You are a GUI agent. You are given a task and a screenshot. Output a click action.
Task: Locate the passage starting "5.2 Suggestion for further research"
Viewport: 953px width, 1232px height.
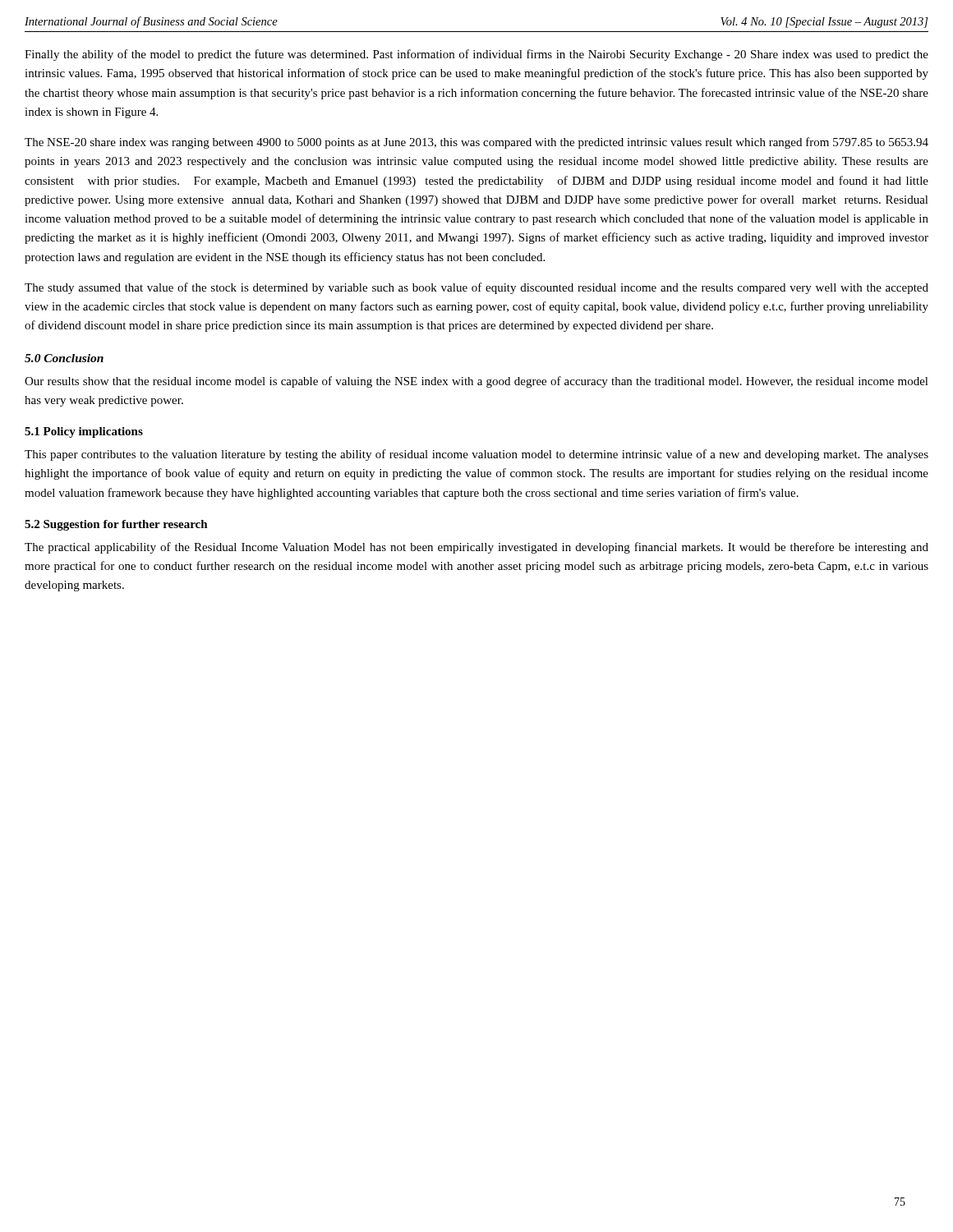click(116, 524)
